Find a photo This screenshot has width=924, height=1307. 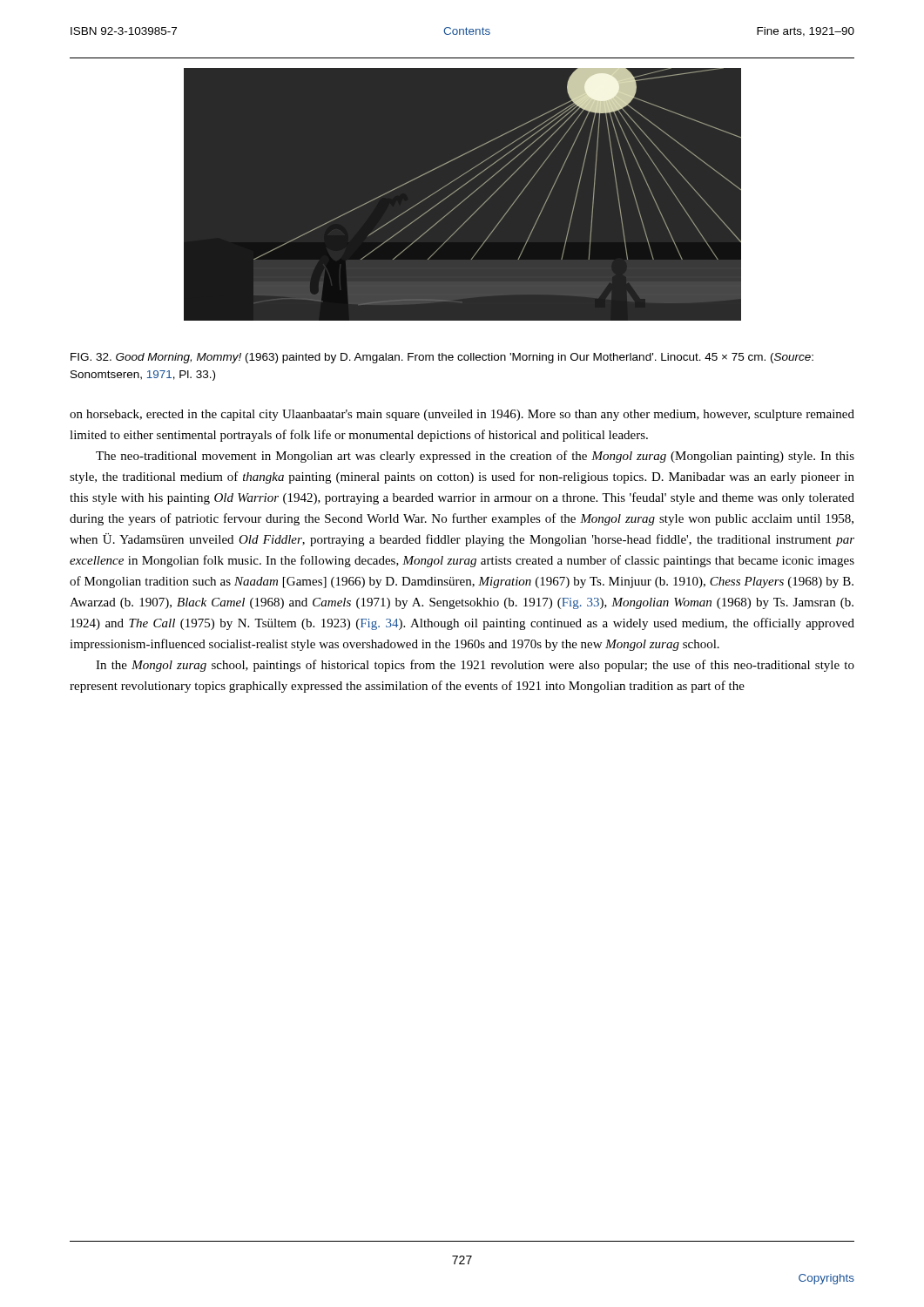point(462,196)
